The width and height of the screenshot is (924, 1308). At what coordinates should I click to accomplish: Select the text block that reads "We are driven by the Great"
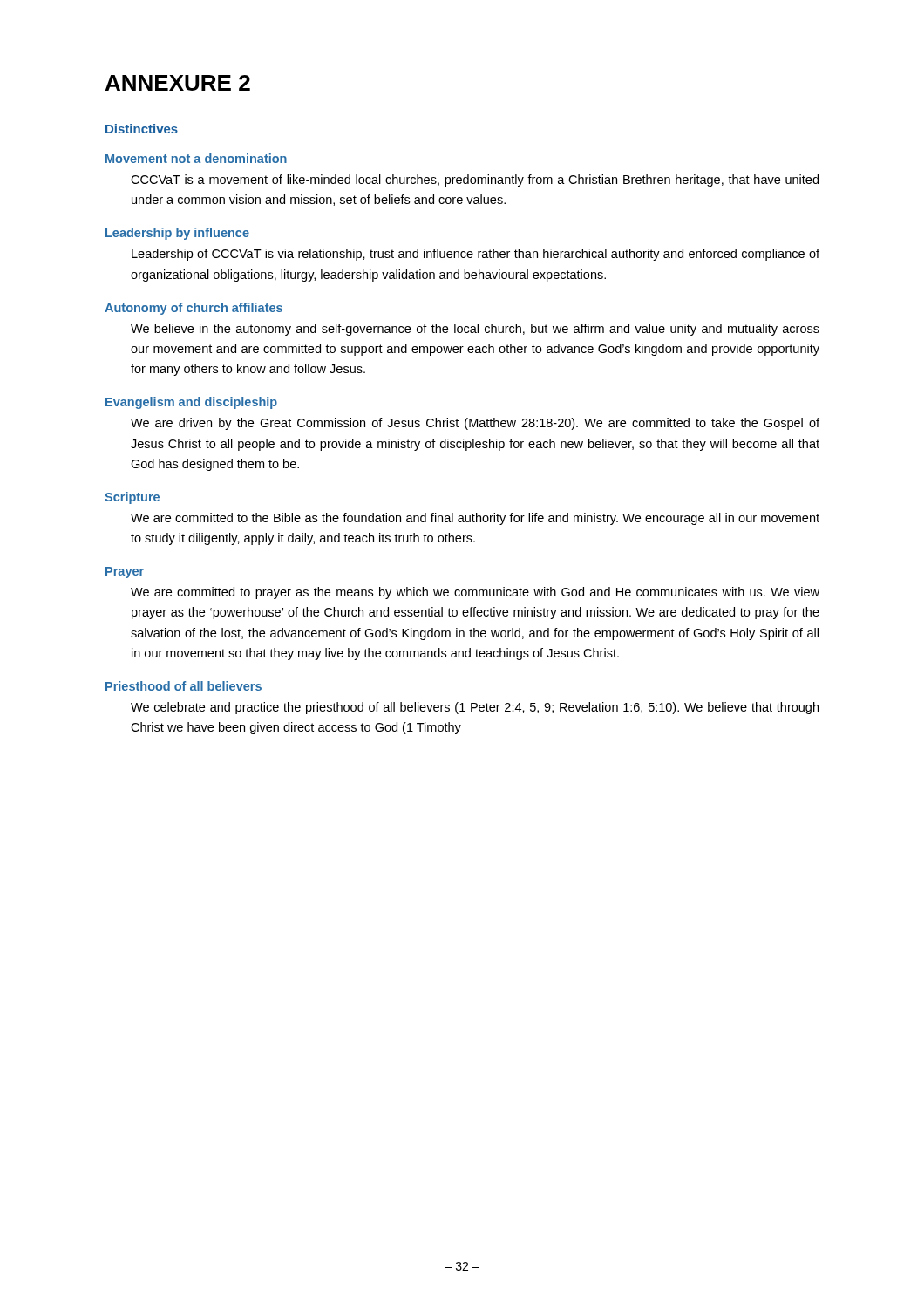coord(475,443)
